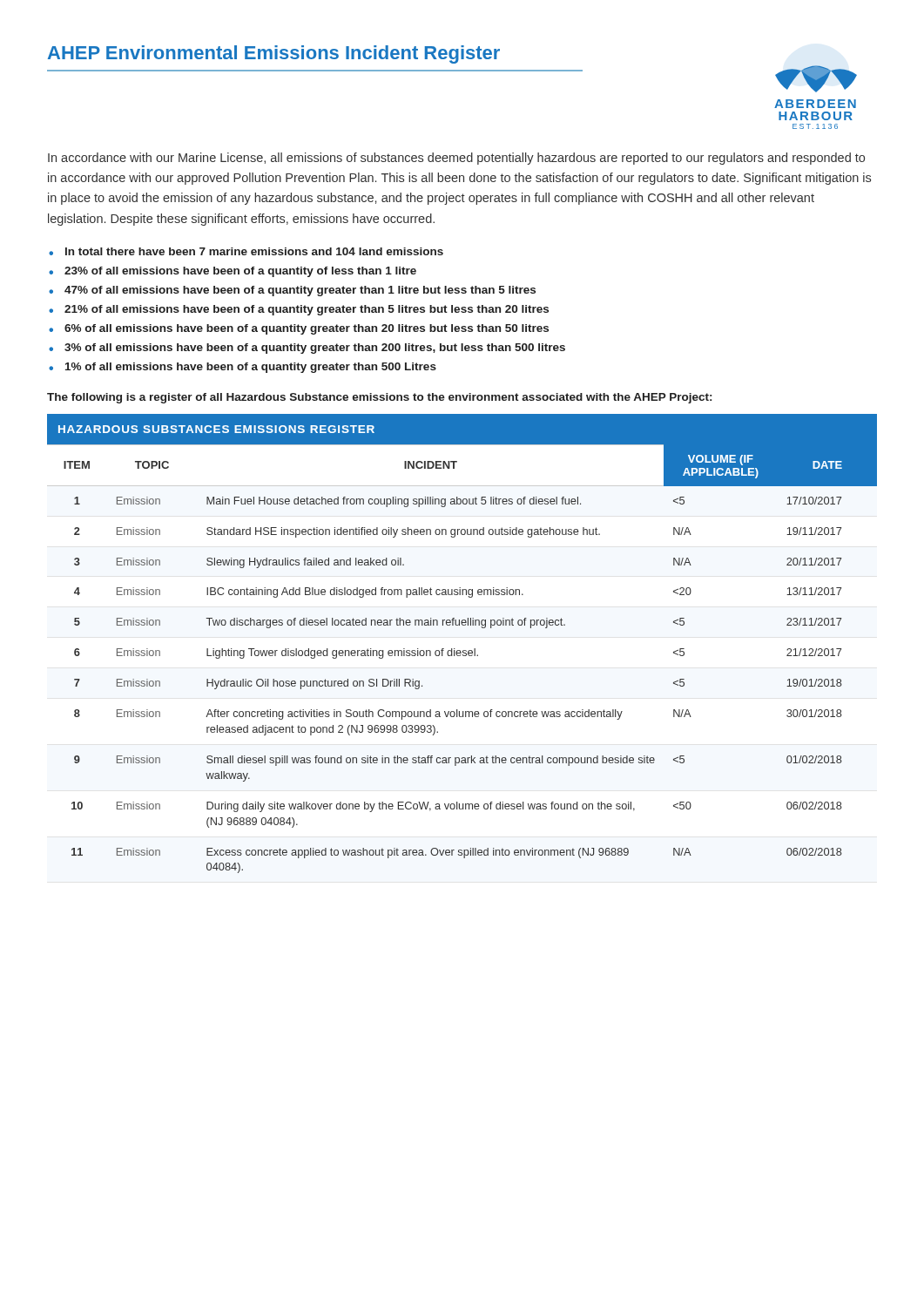The width and height of the screenshot is (924, 1307).
Task: Click on the logo
Action: (x=816, y=85)
